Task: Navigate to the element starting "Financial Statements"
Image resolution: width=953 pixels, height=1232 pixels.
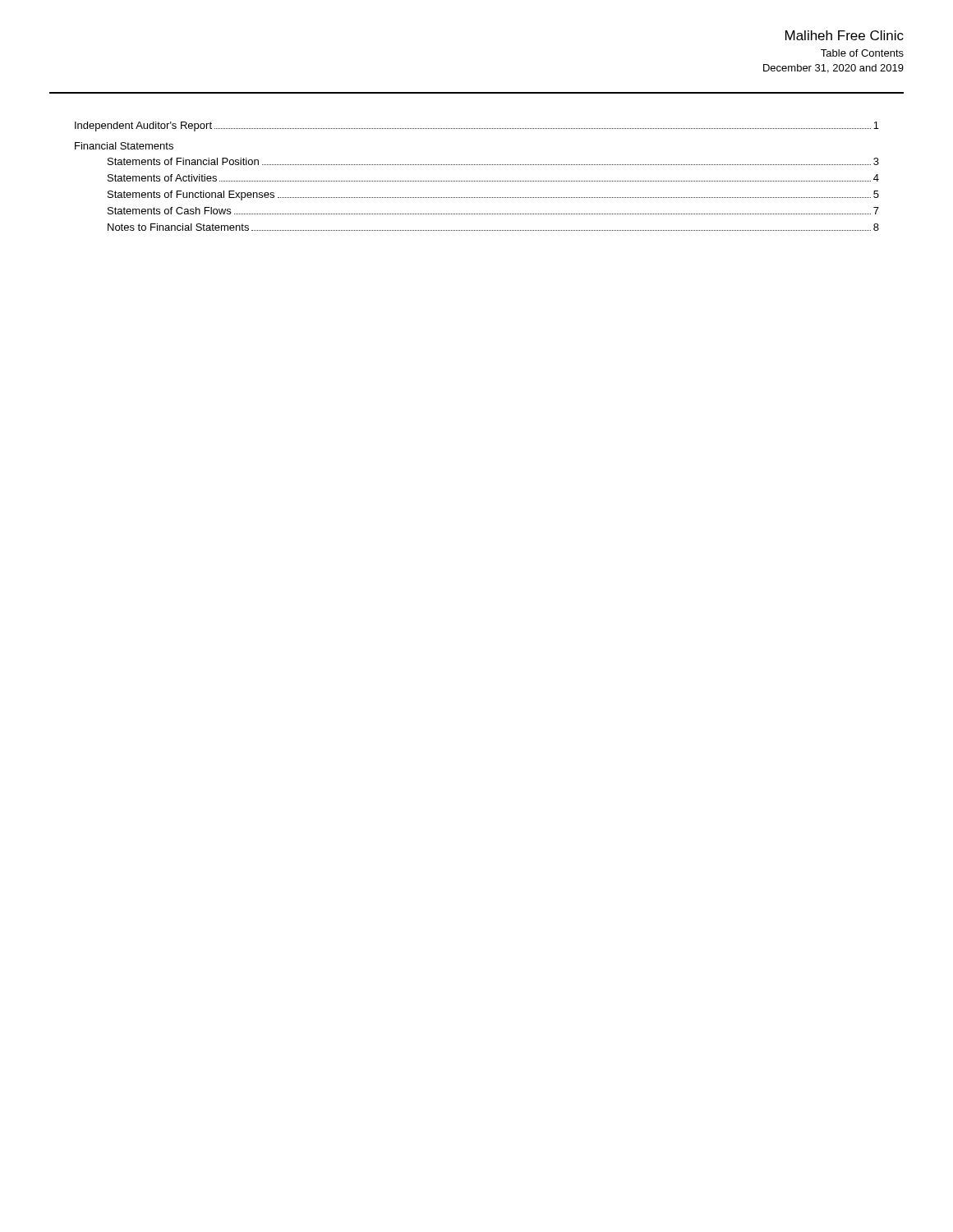Action: pos(124,146)
